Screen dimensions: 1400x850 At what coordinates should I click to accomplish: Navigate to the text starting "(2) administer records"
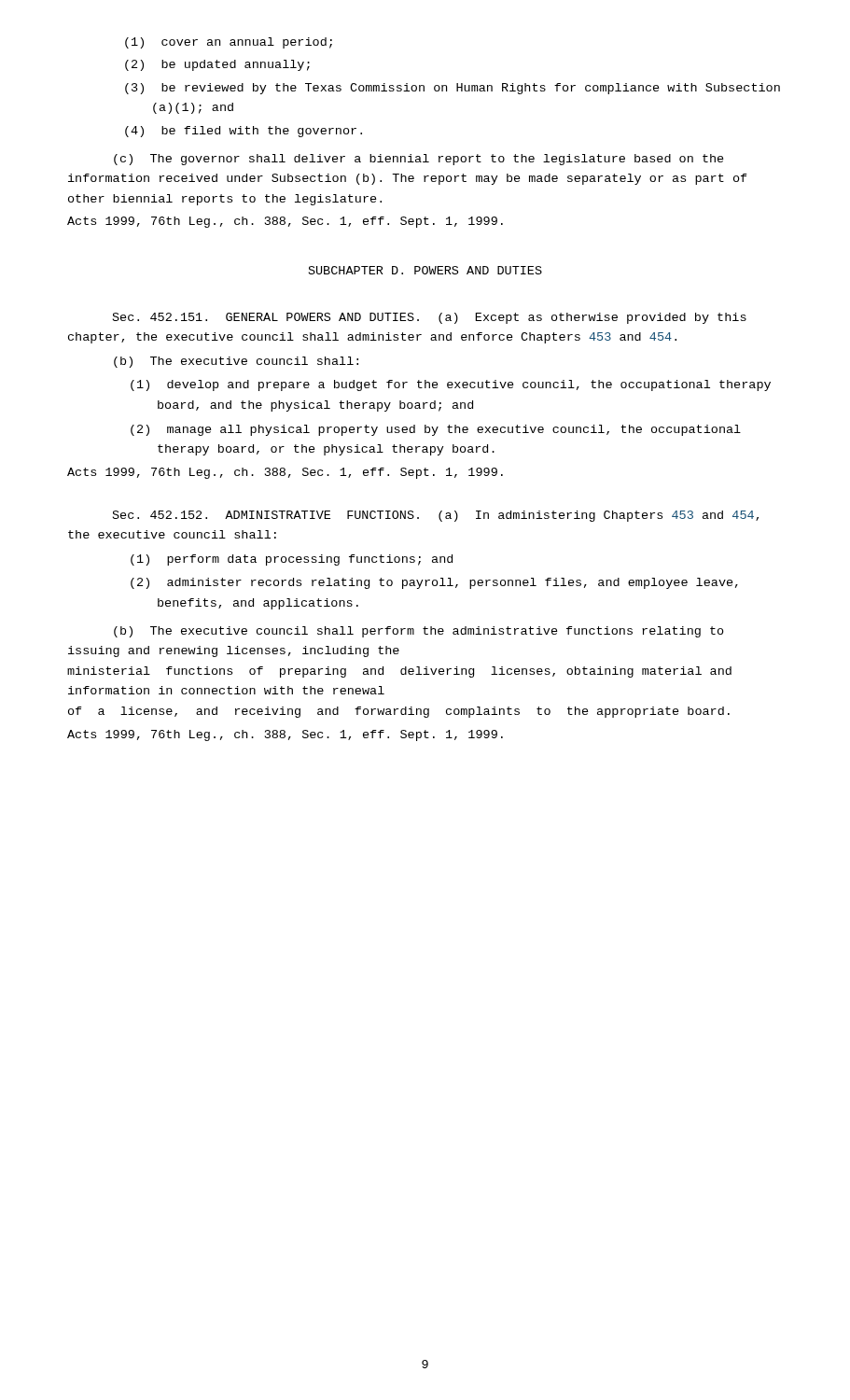point(435,593)
